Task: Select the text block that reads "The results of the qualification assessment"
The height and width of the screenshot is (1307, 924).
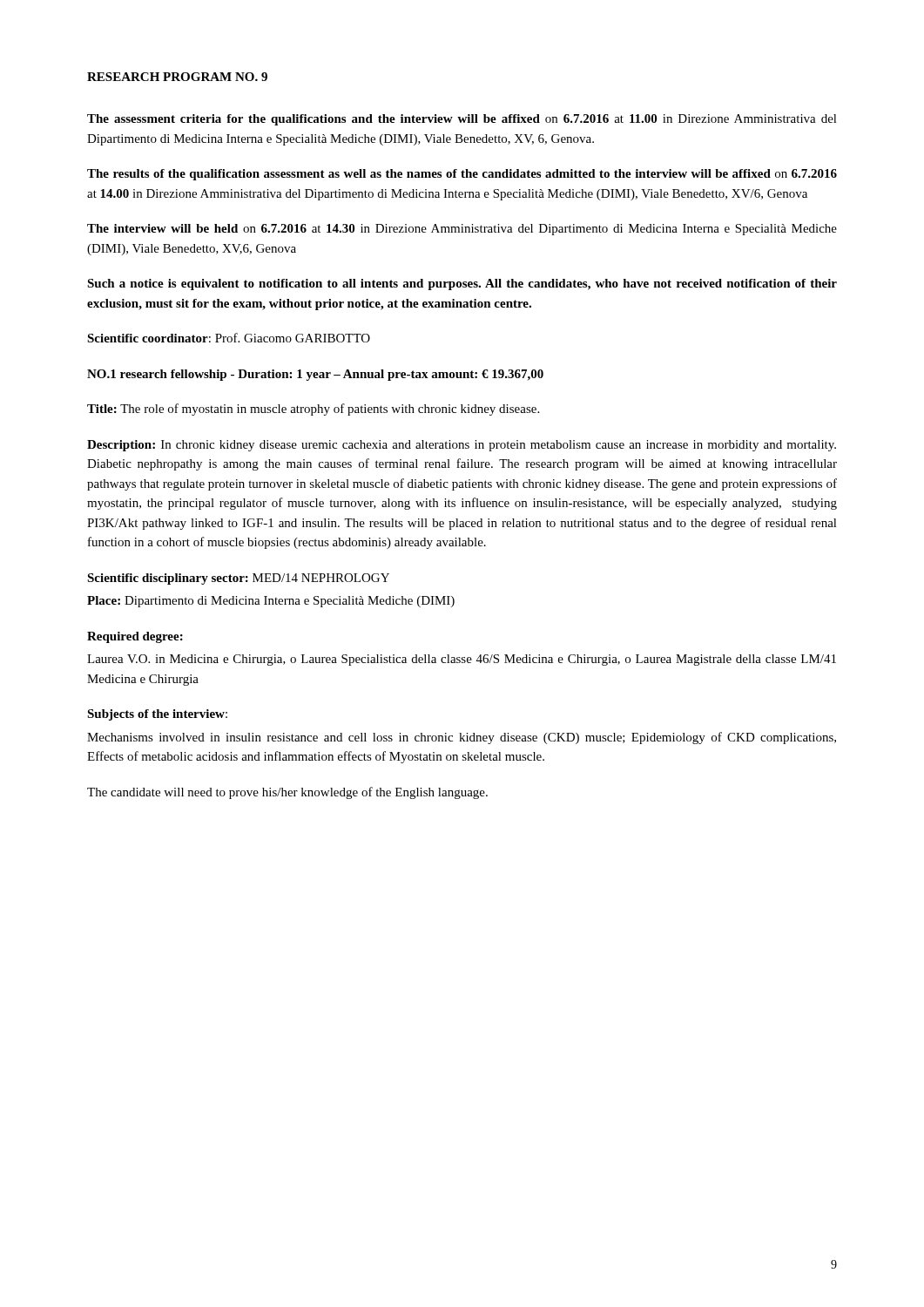Action: (462, 183)
